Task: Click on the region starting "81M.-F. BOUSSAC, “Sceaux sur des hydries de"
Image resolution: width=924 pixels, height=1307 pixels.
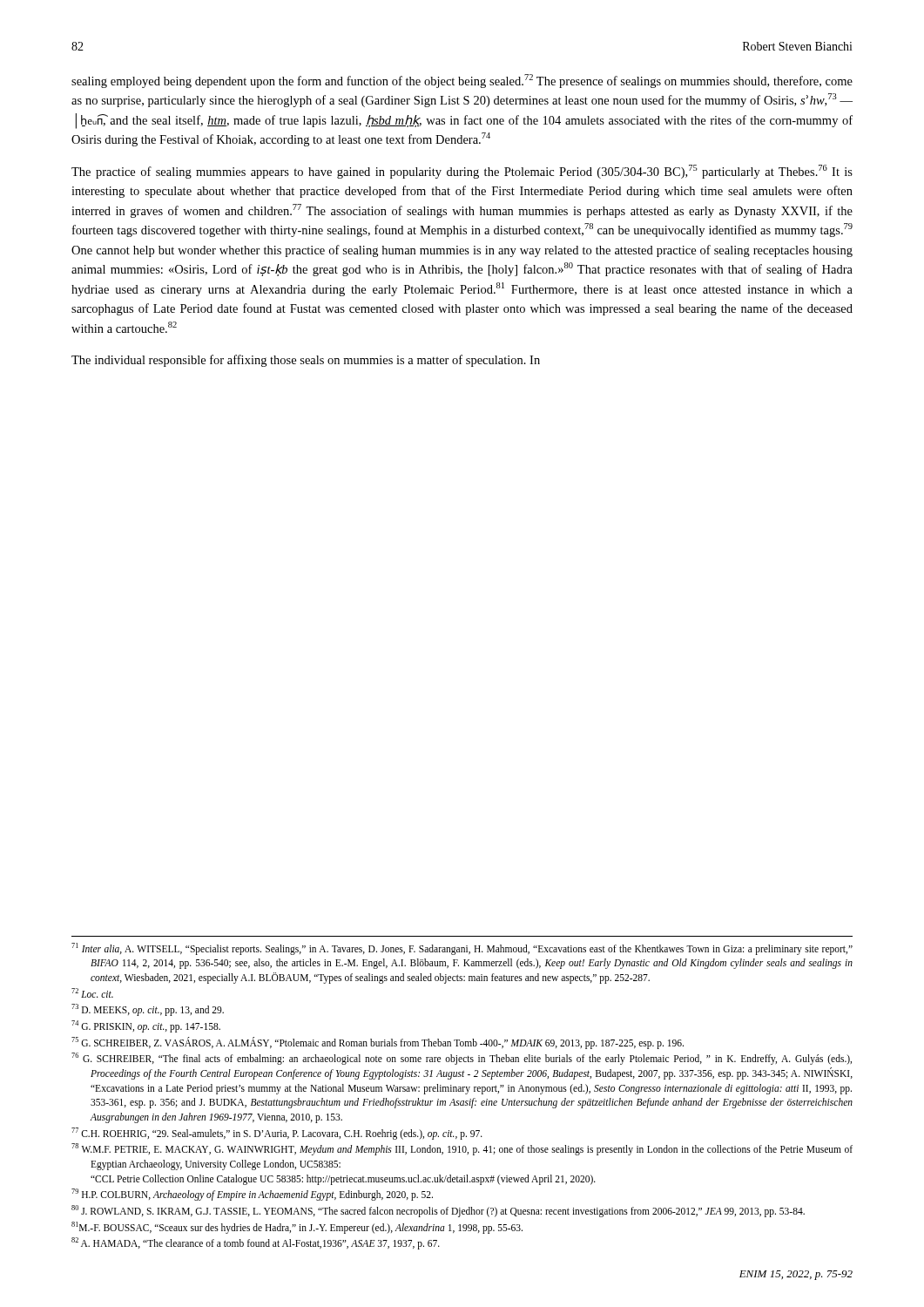Action: pos(297,1227)
